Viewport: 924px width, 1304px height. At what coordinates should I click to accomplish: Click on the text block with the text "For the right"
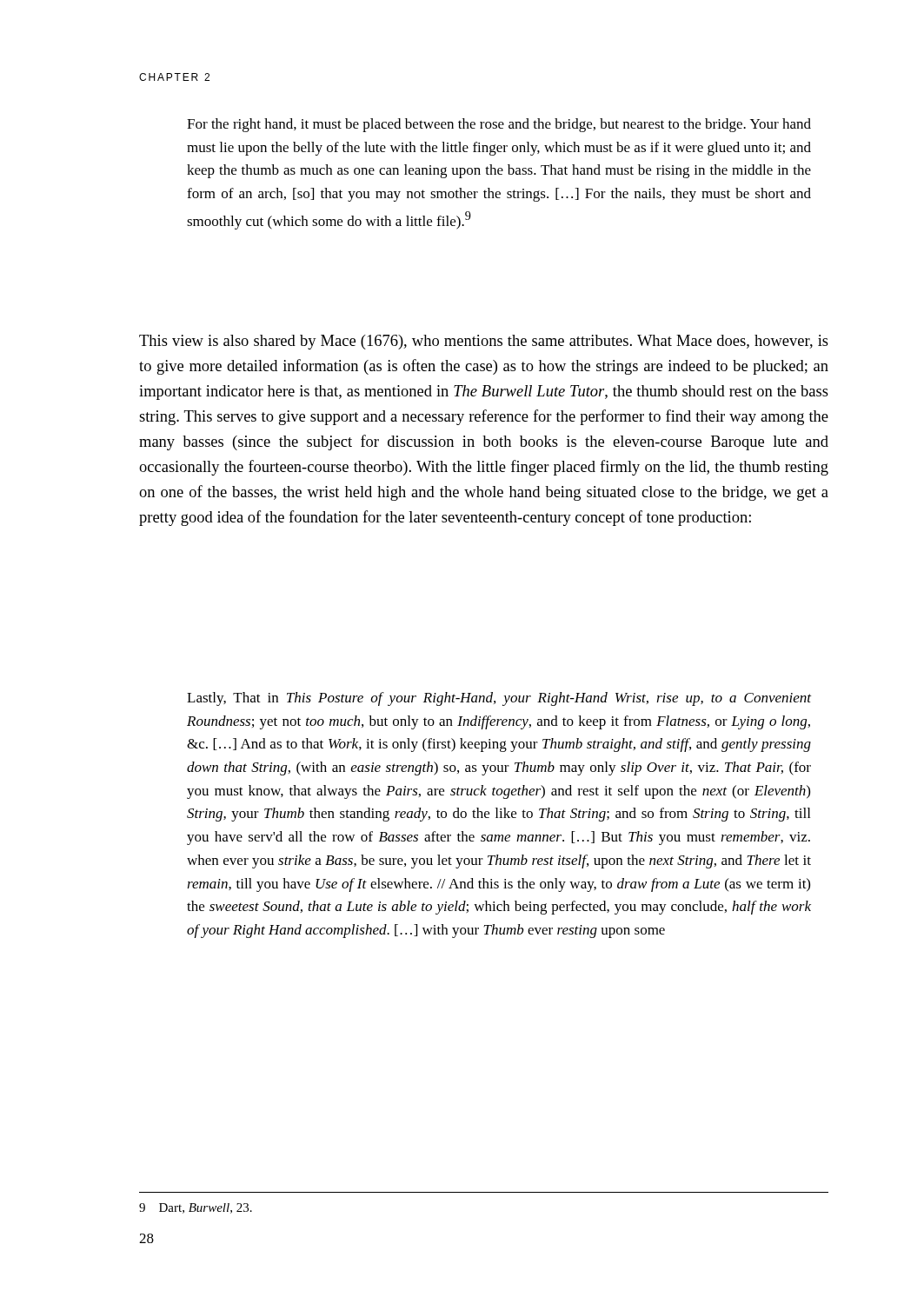coord(499,172)
